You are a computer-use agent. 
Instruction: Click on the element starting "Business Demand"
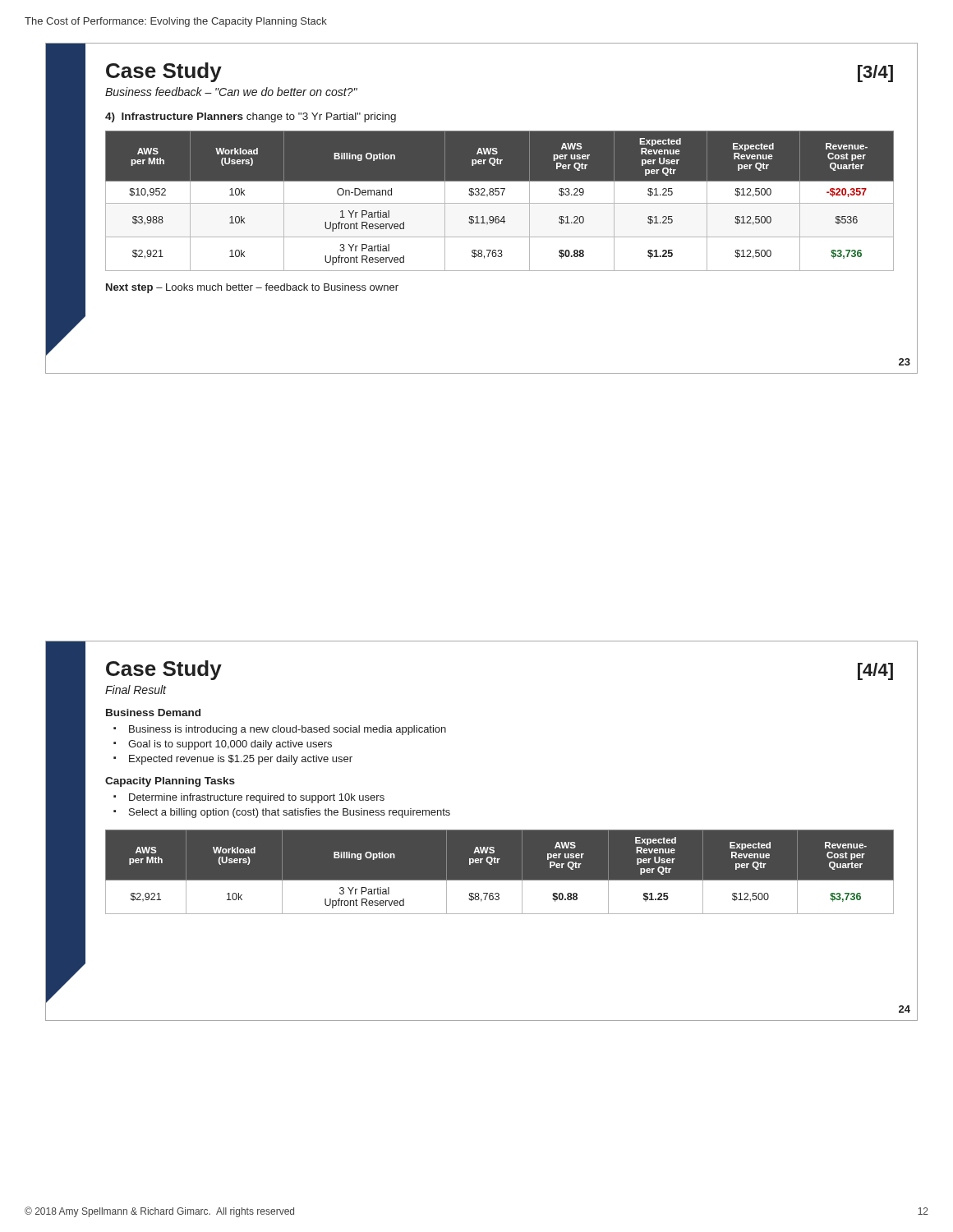point(153,712)
